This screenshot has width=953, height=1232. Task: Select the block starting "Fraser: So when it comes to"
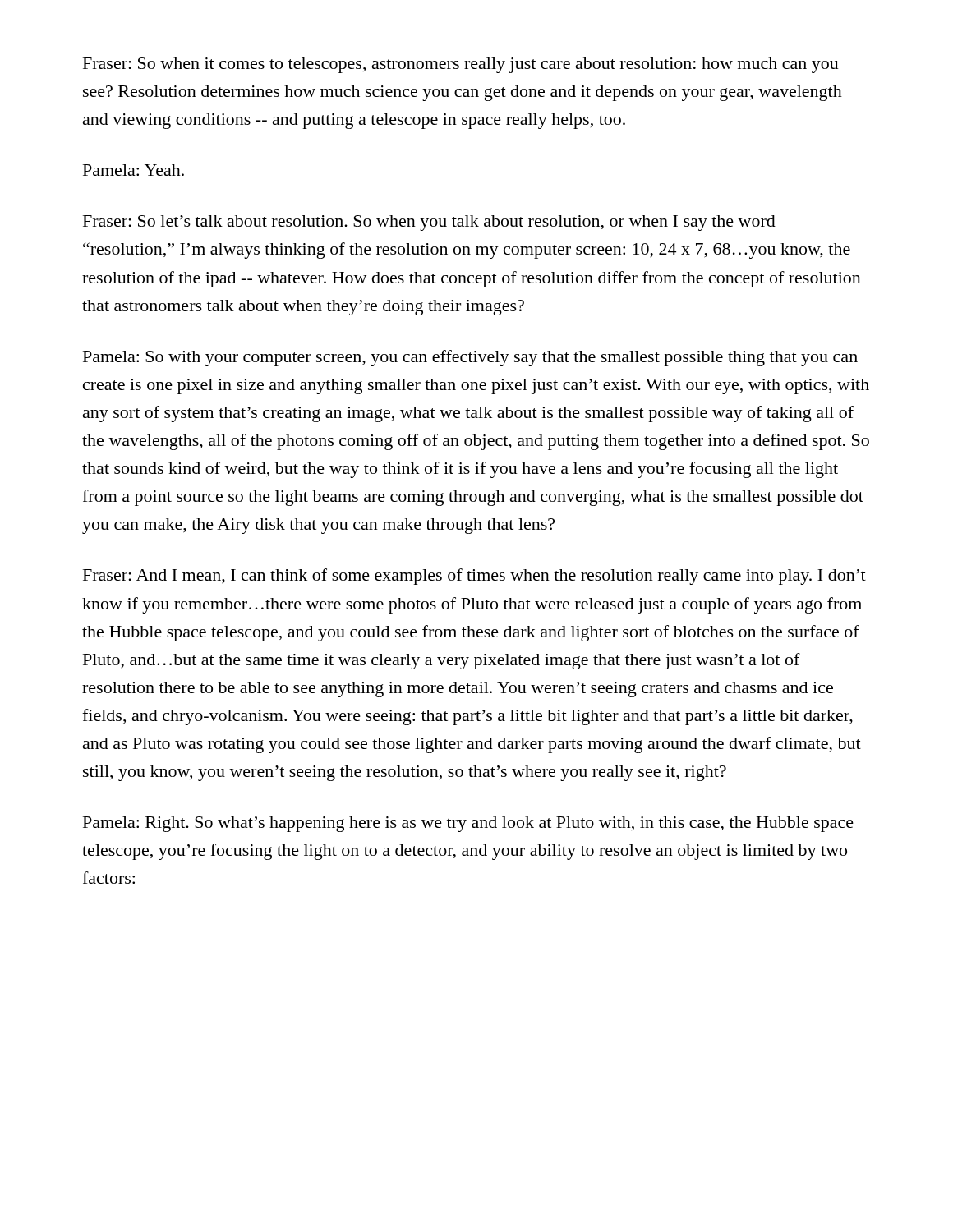[x=462, y=91]
